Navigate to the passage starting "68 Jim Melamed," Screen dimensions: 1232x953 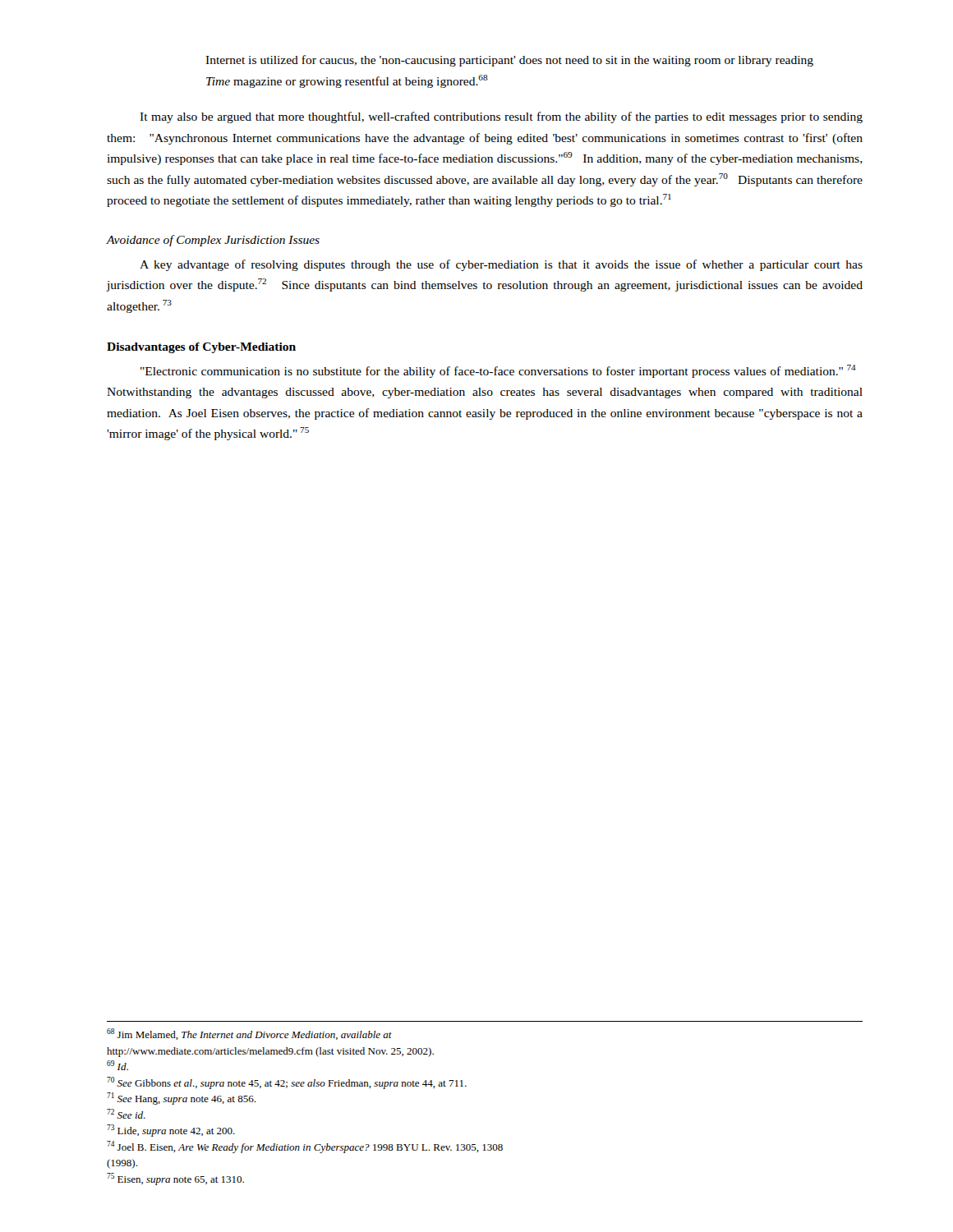tap(249, 1034)
